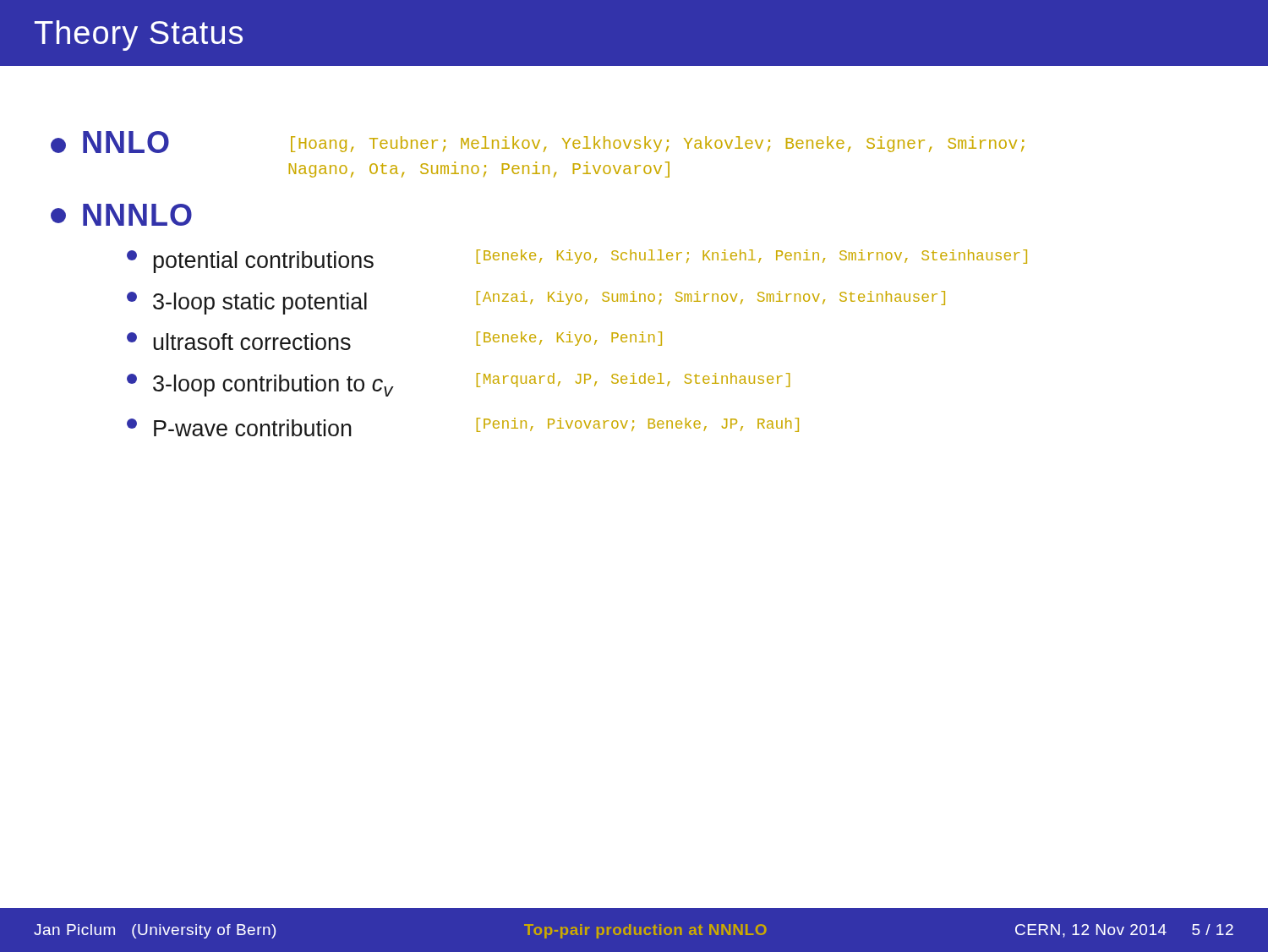Click the passage that begins "NNLO [Hoang, Teubner; Melnikov, Yelkhovsky; Yakovlev;"
The height and width of the screenshot is (952, 1268).
pyautogui.click(x=539, y=154)
